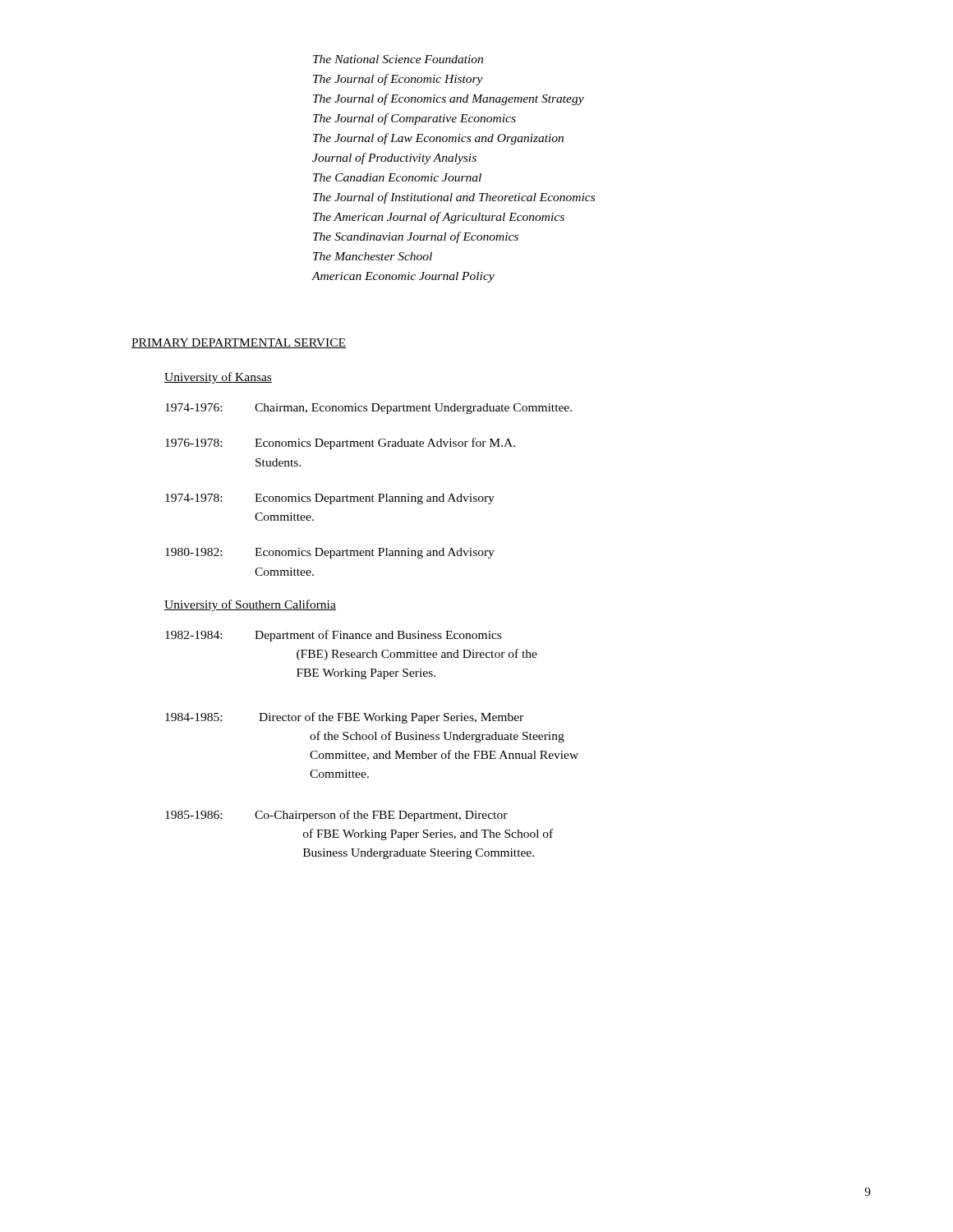
Task: Point to the text starting "1976-1978: Economics Department Graduate Advisor for"
Action: tap(518, 452)
